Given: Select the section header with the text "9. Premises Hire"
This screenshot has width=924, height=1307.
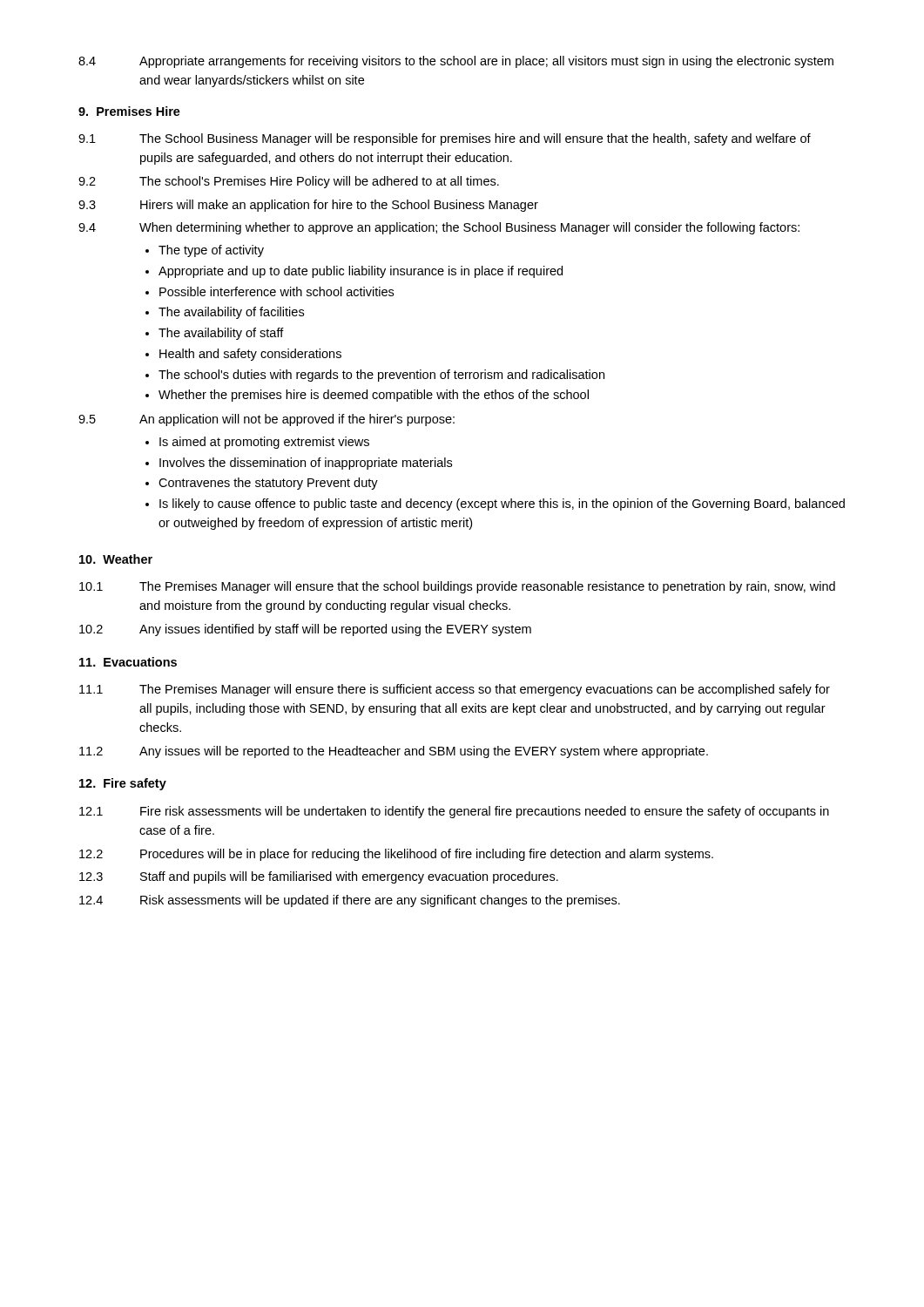Looking at the screenshot, I should [129, 111].
